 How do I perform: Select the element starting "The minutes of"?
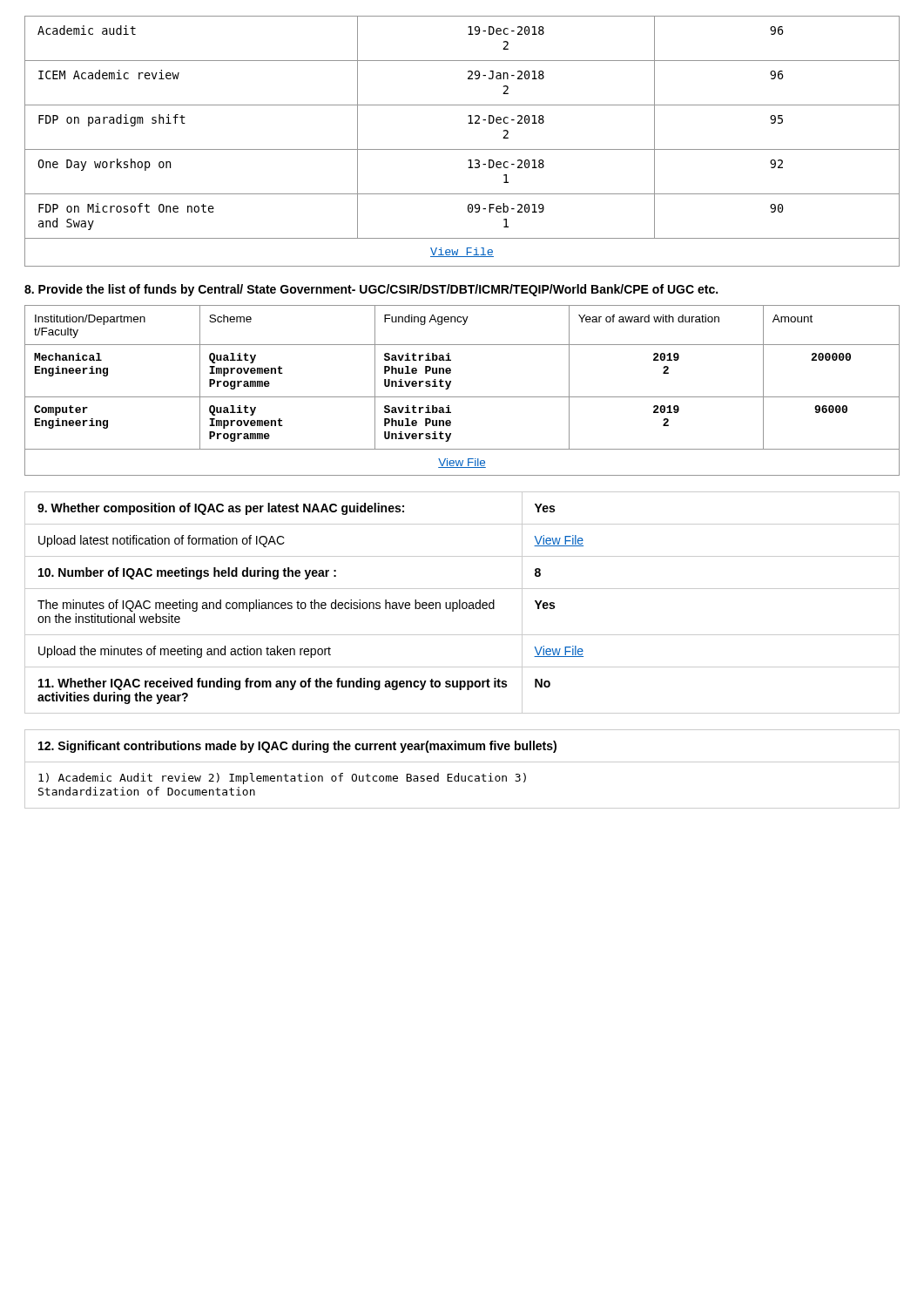point(266,612)
